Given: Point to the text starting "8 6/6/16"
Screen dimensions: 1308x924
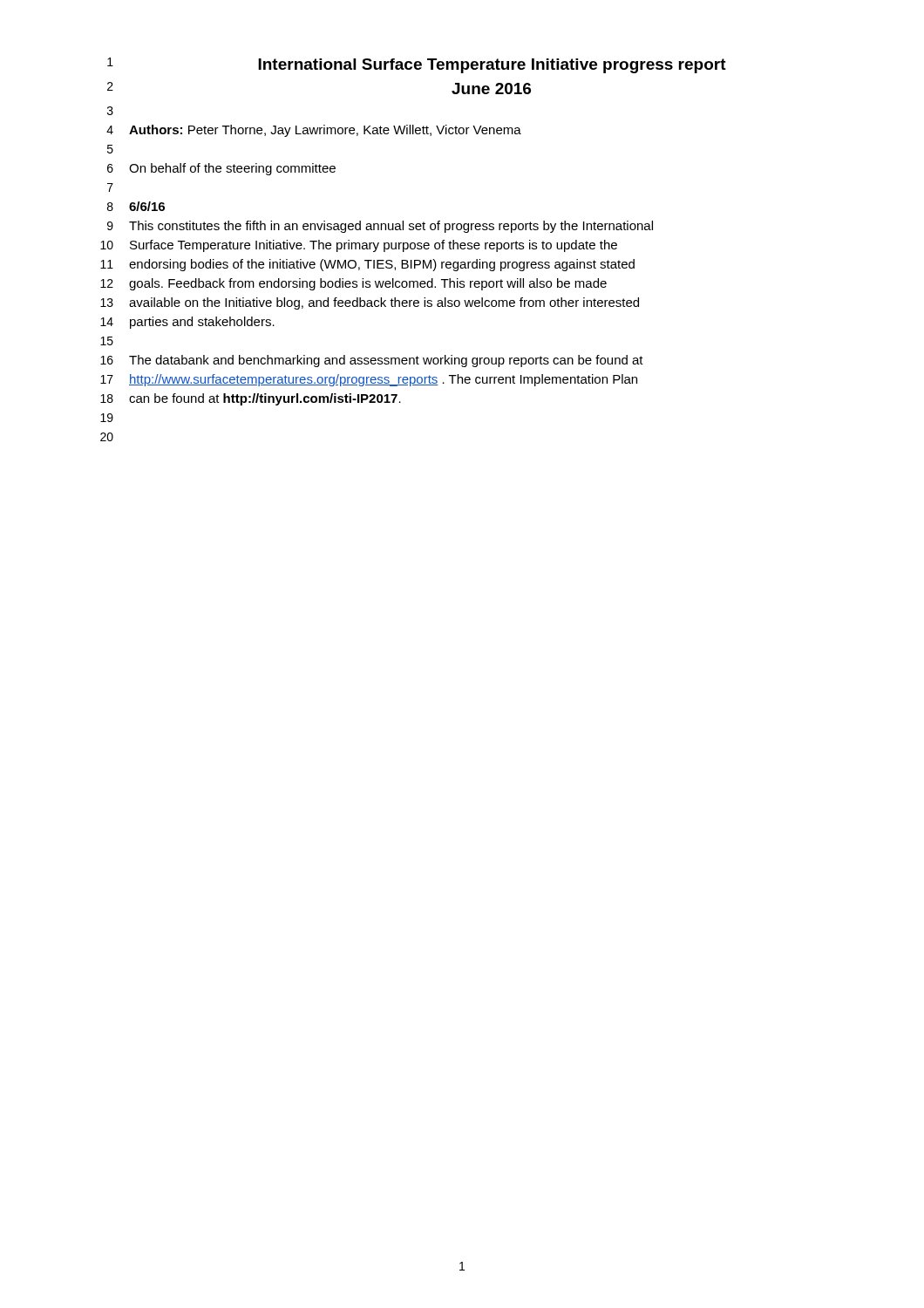Looking at the screenshot, I should (x=136, y=206).
